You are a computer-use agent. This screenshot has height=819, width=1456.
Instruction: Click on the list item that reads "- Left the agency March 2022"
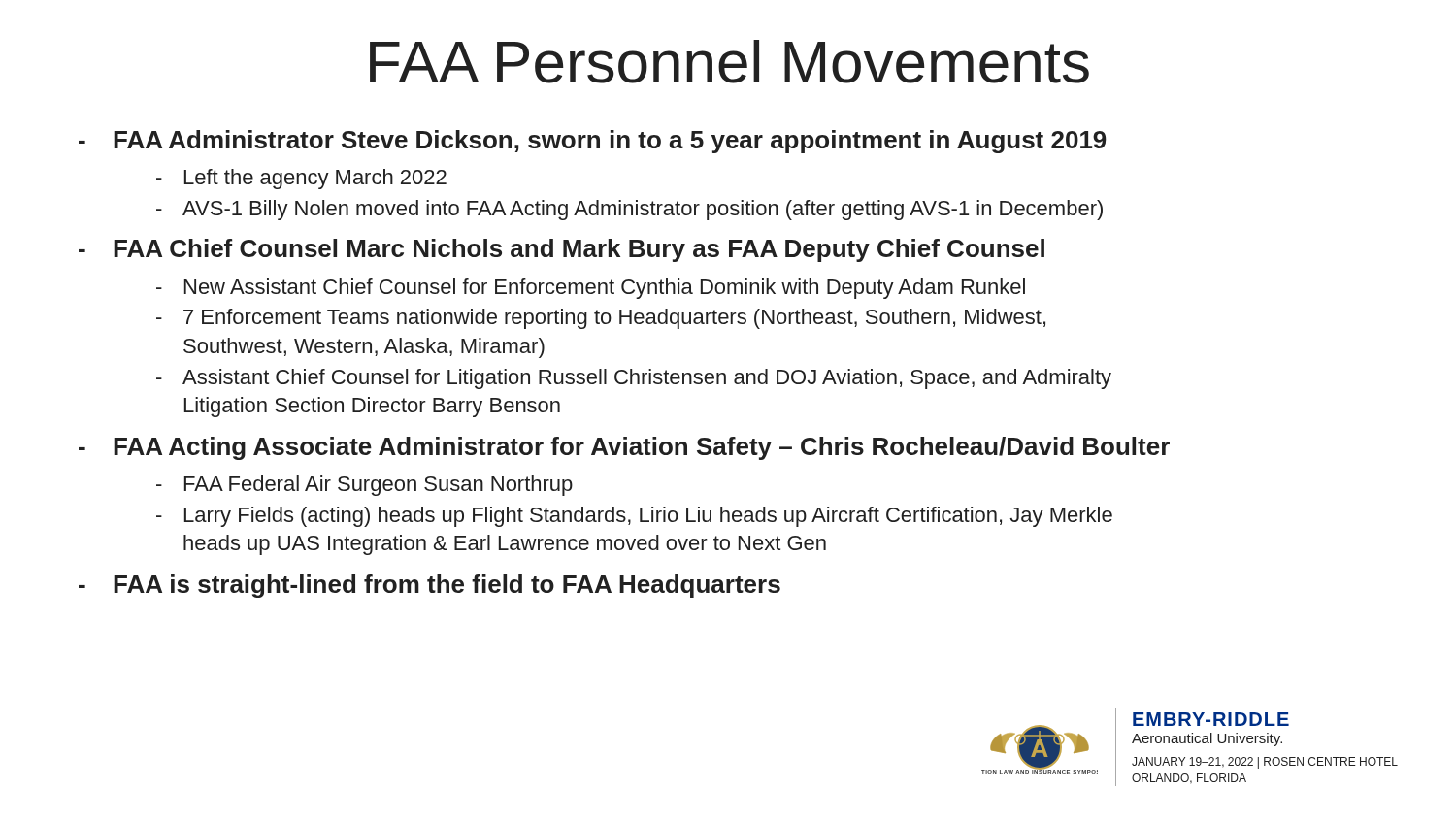pyautogui.click(x=301, y=179)
